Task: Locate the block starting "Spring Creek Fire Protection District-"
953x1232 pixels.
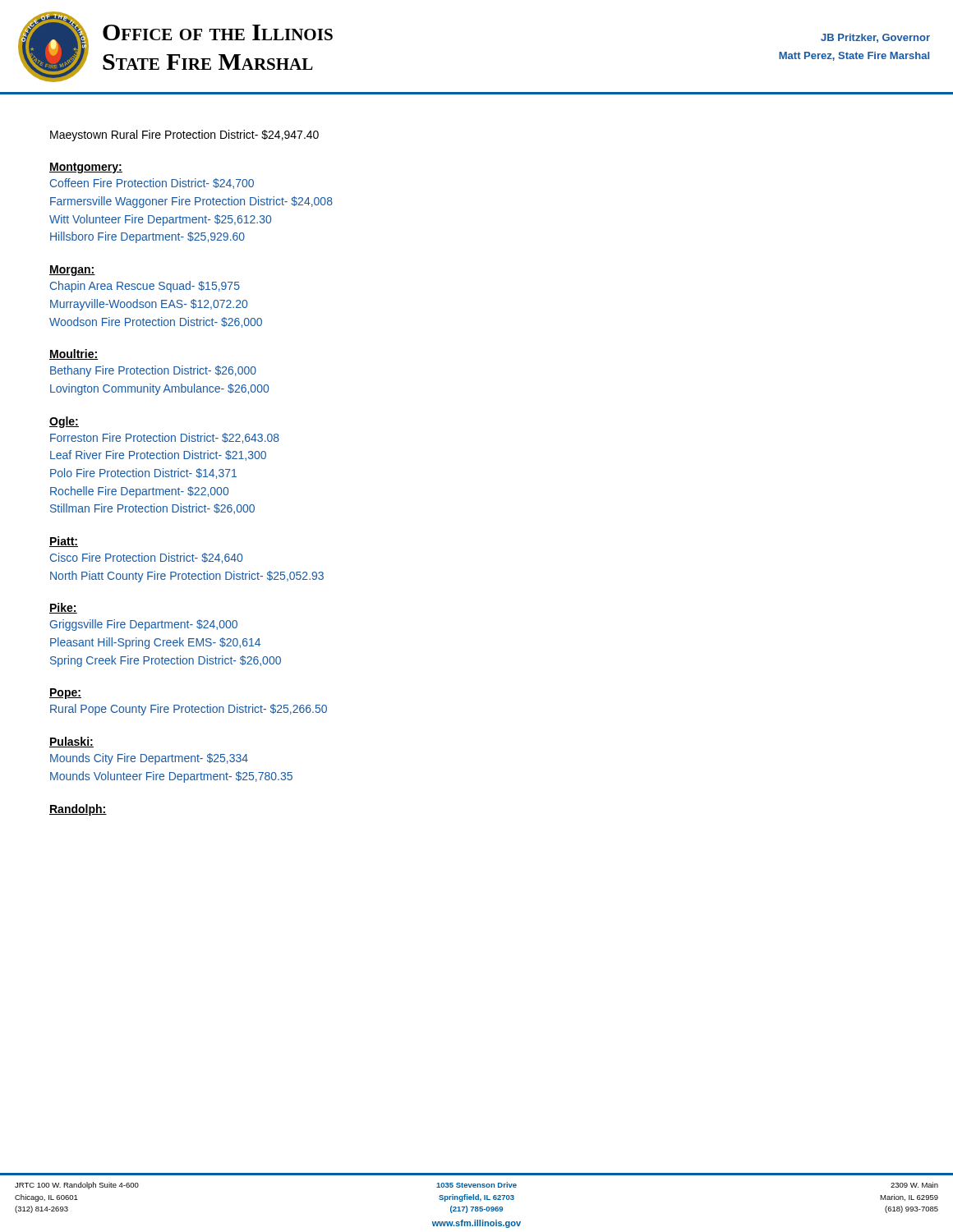Action: coord(165,660)
